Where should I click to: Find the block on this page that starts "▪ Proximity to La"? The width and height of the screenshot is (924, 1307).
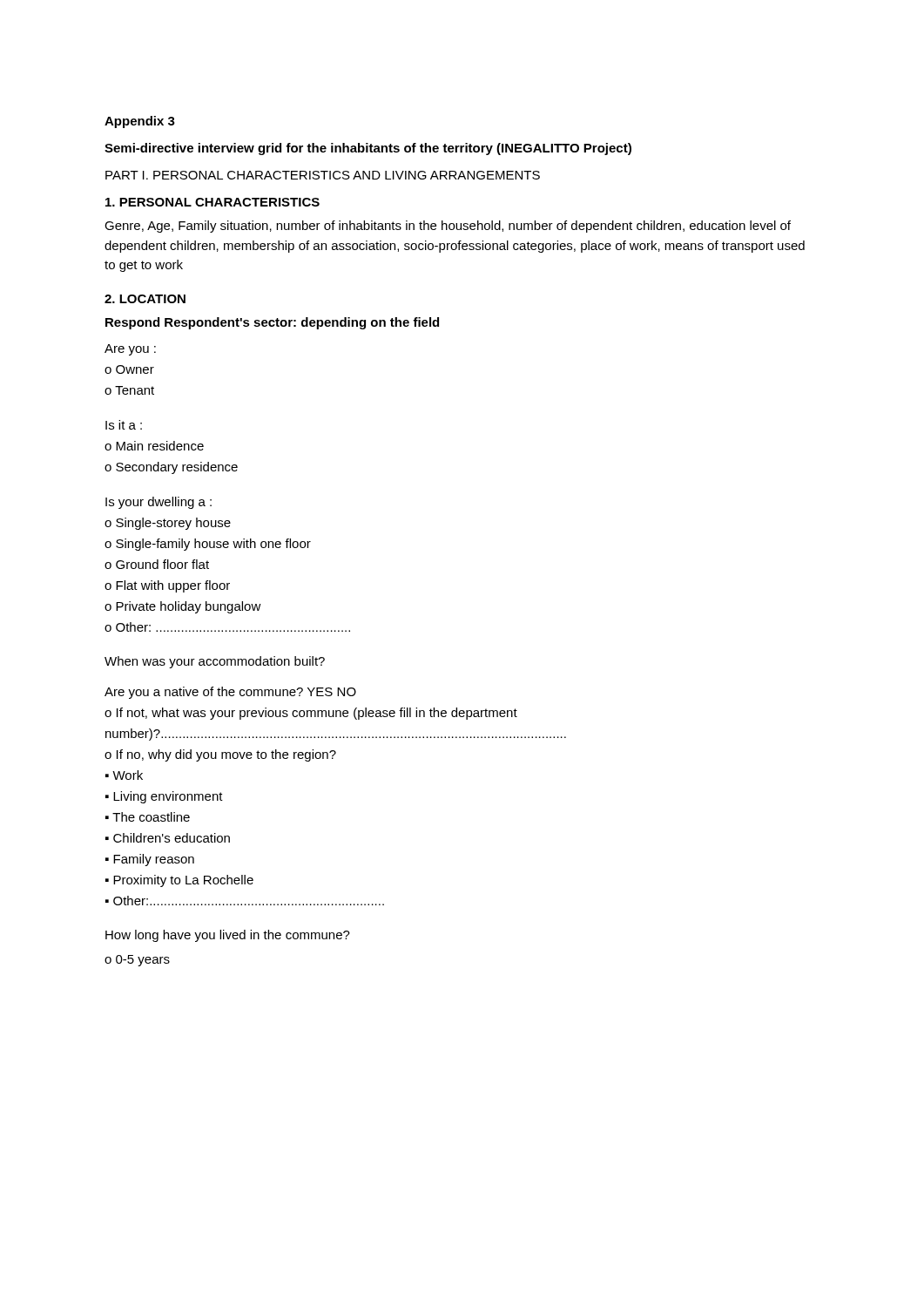tap(179, 880)
